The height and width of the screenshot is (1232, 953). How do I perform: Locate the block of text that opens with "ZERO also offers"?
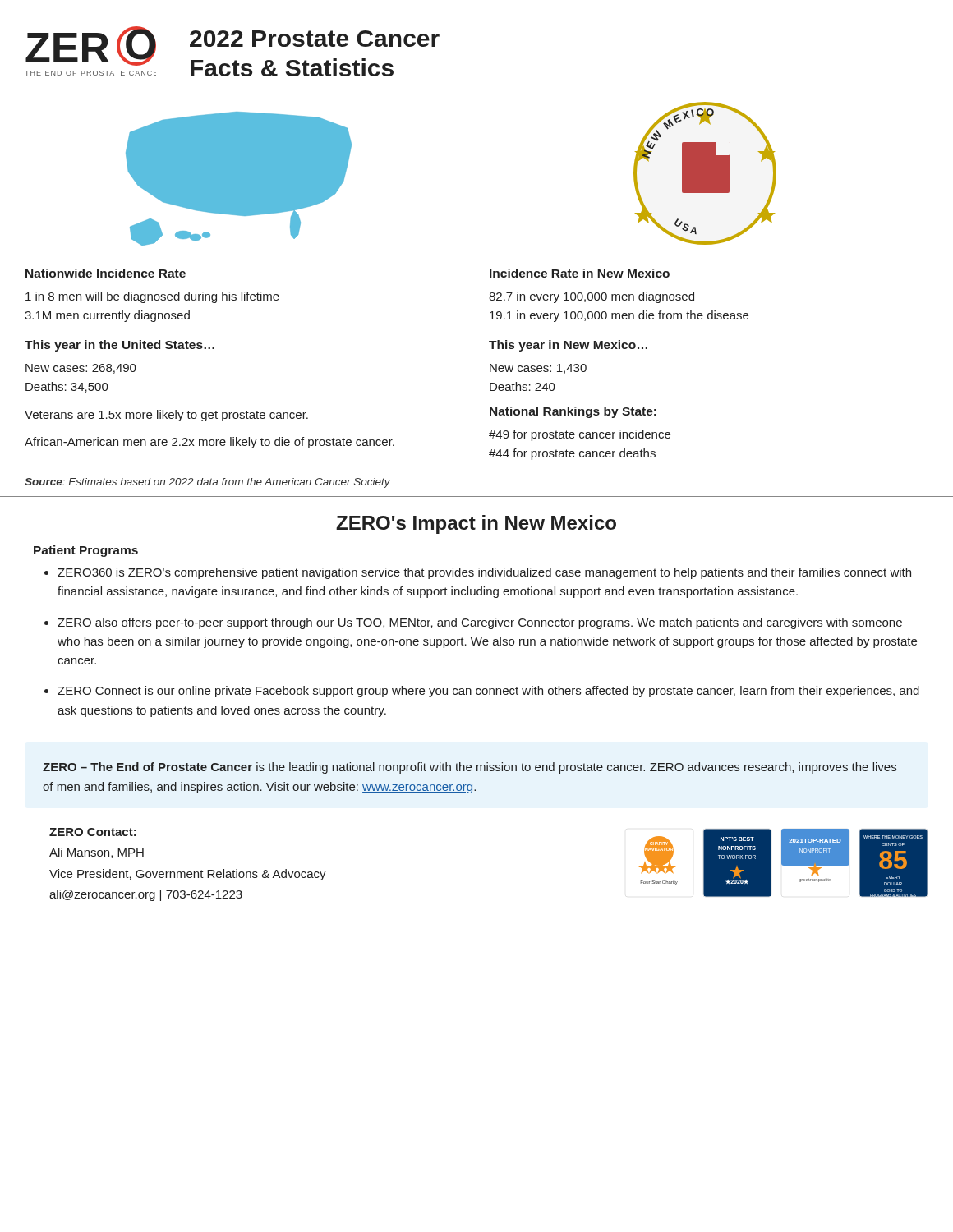click(487, 641)
